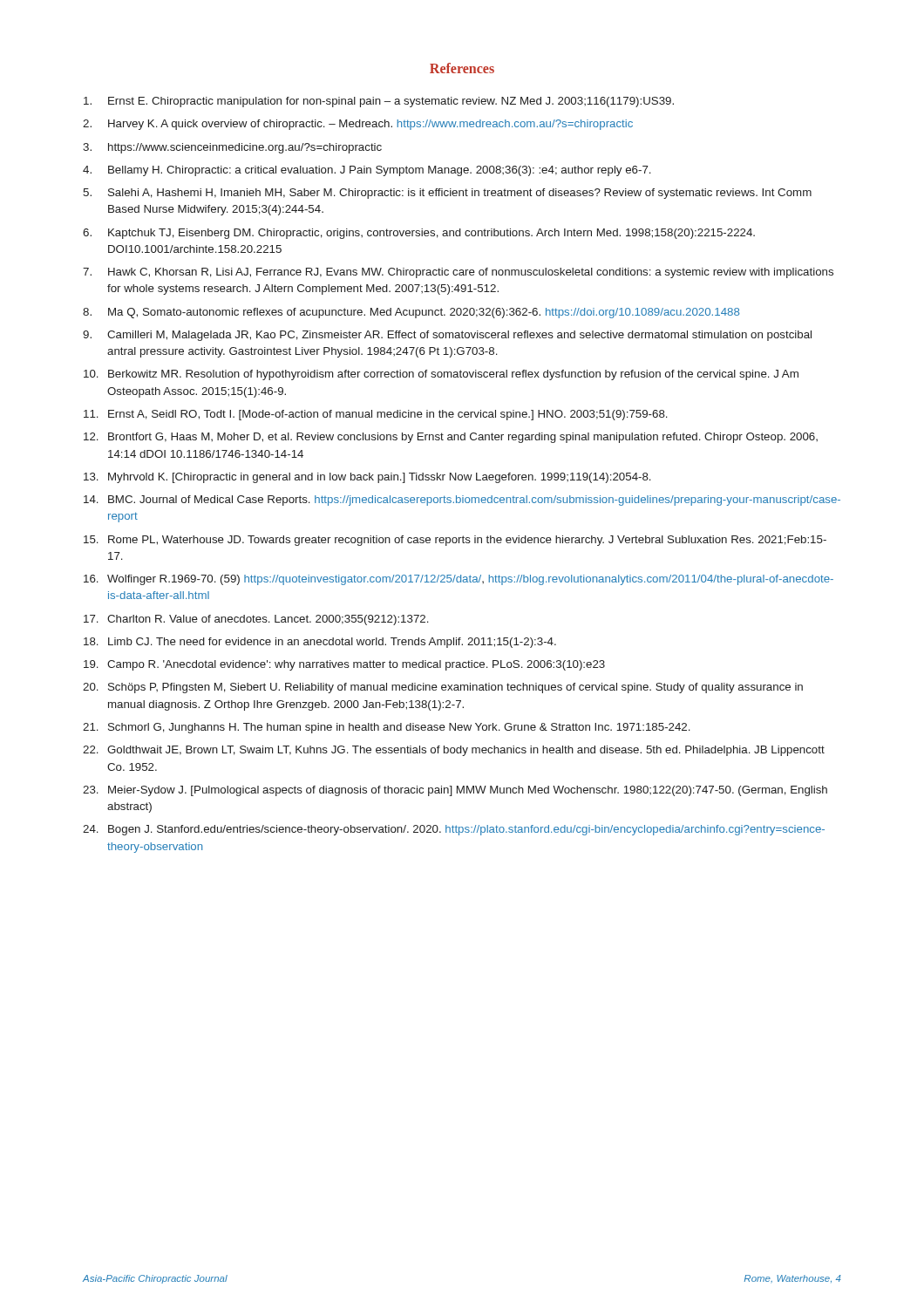The height and width of the screenshot is (1308, 924).
Task: Where is the passage that starts "2. Harvey K. A quick overview"?
Action: point(462,124)
